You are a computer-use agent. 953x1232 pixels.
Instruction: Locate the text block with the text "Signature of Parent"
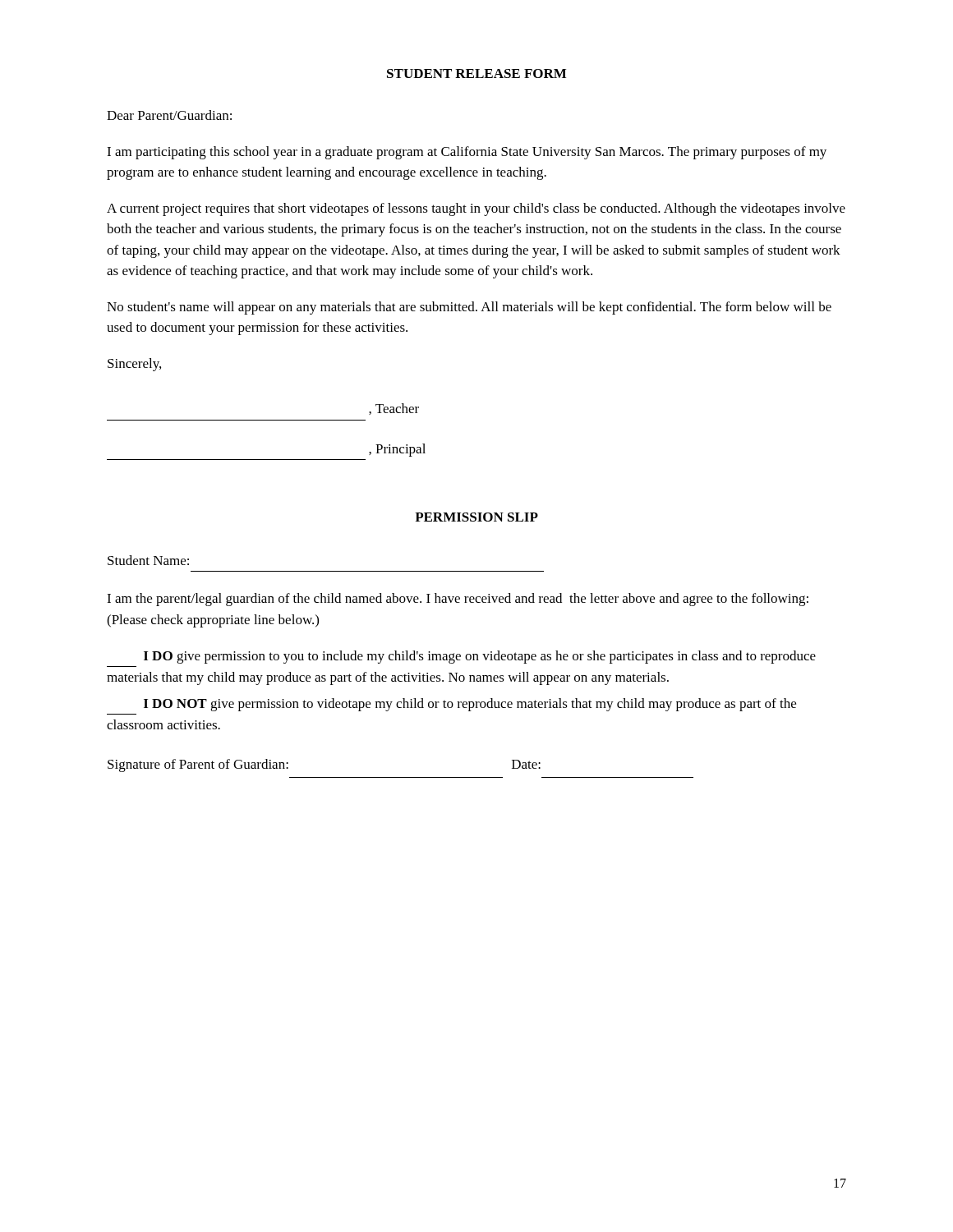pyautogui.click(x=400, y=765)
